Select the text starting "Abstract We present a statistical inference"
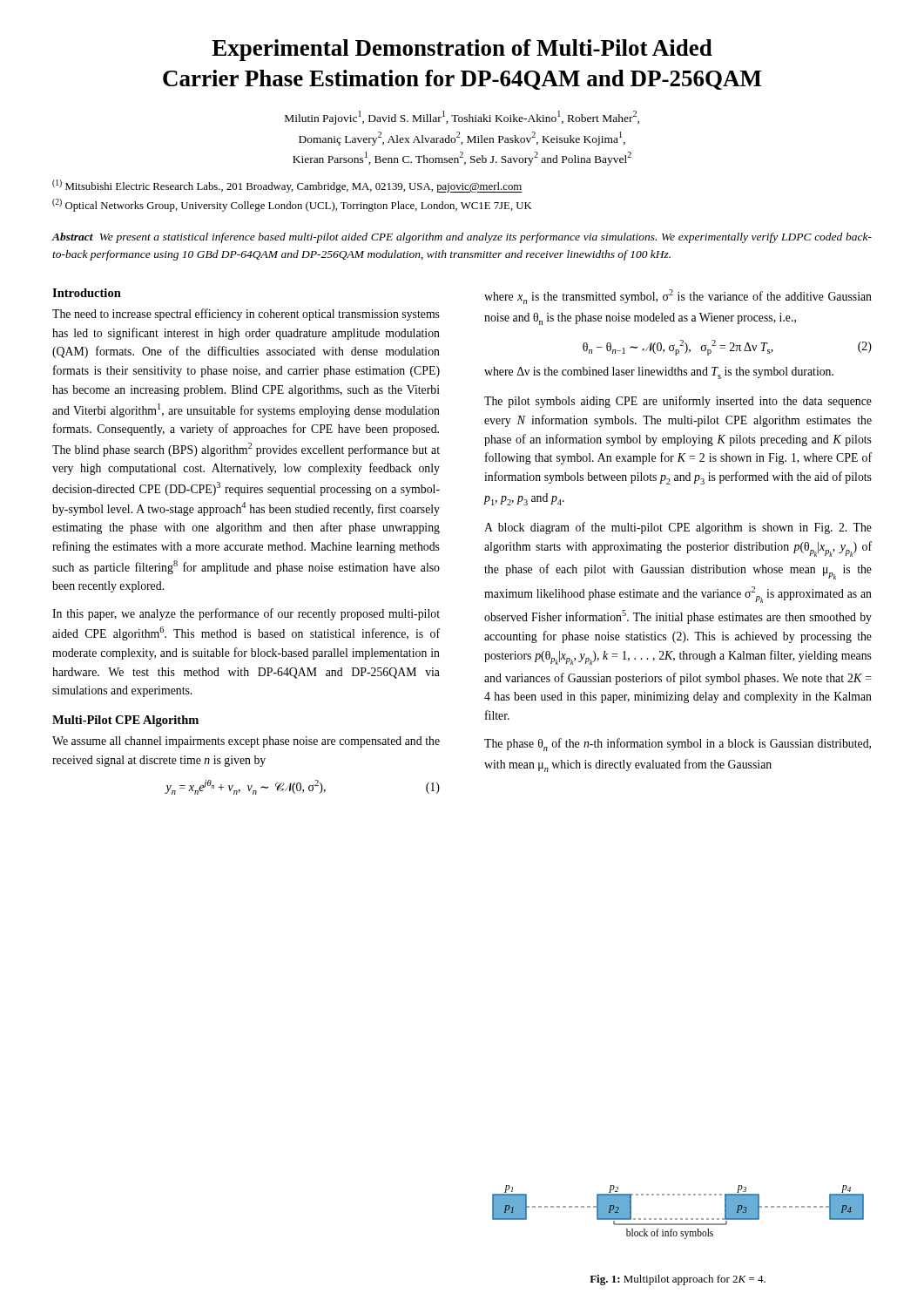Image resolution: width=924 pixels, height=1307 pixels. 462,245
